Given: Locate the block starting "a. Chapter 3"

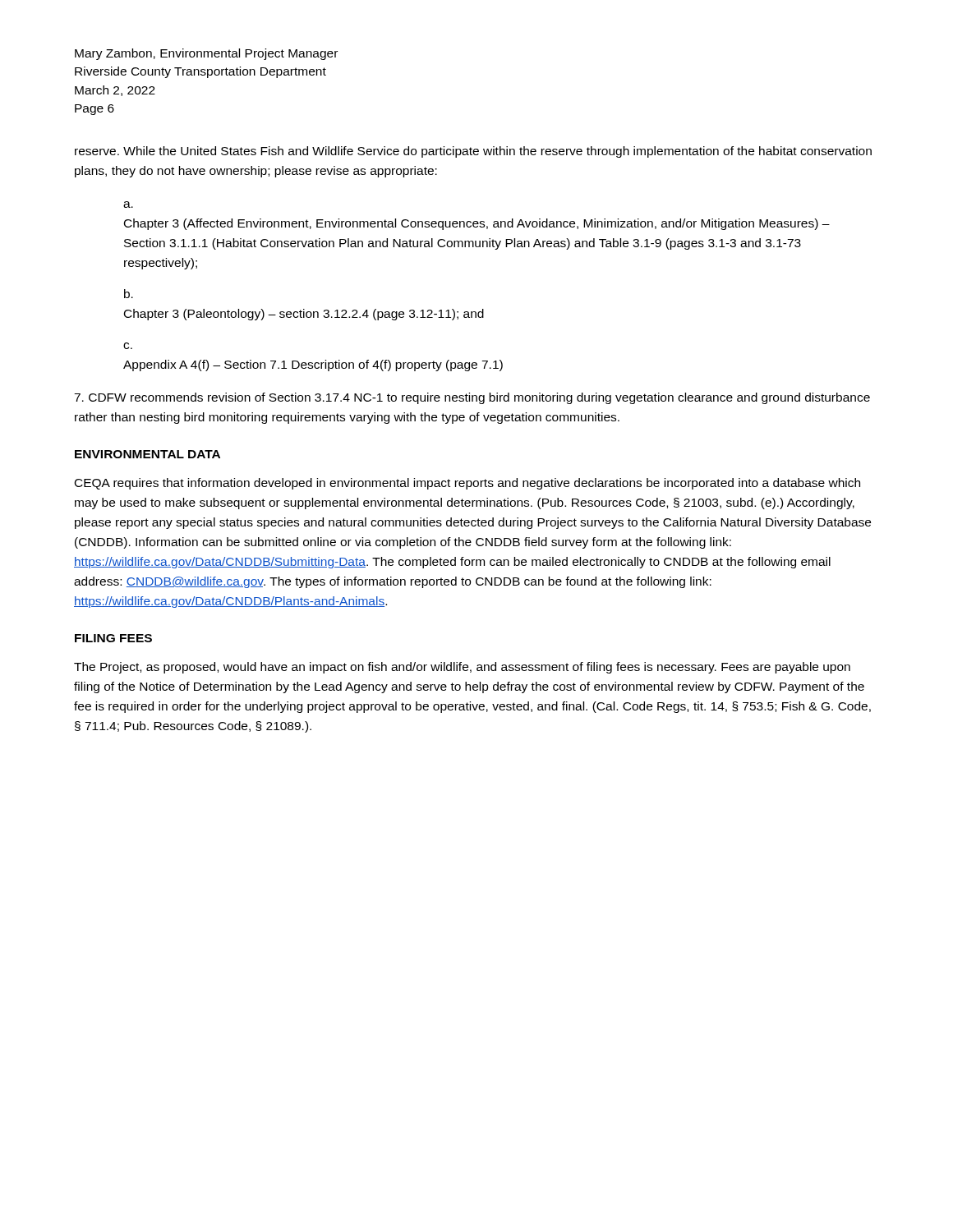Looking at the screenshot, I should coord(488,233).
